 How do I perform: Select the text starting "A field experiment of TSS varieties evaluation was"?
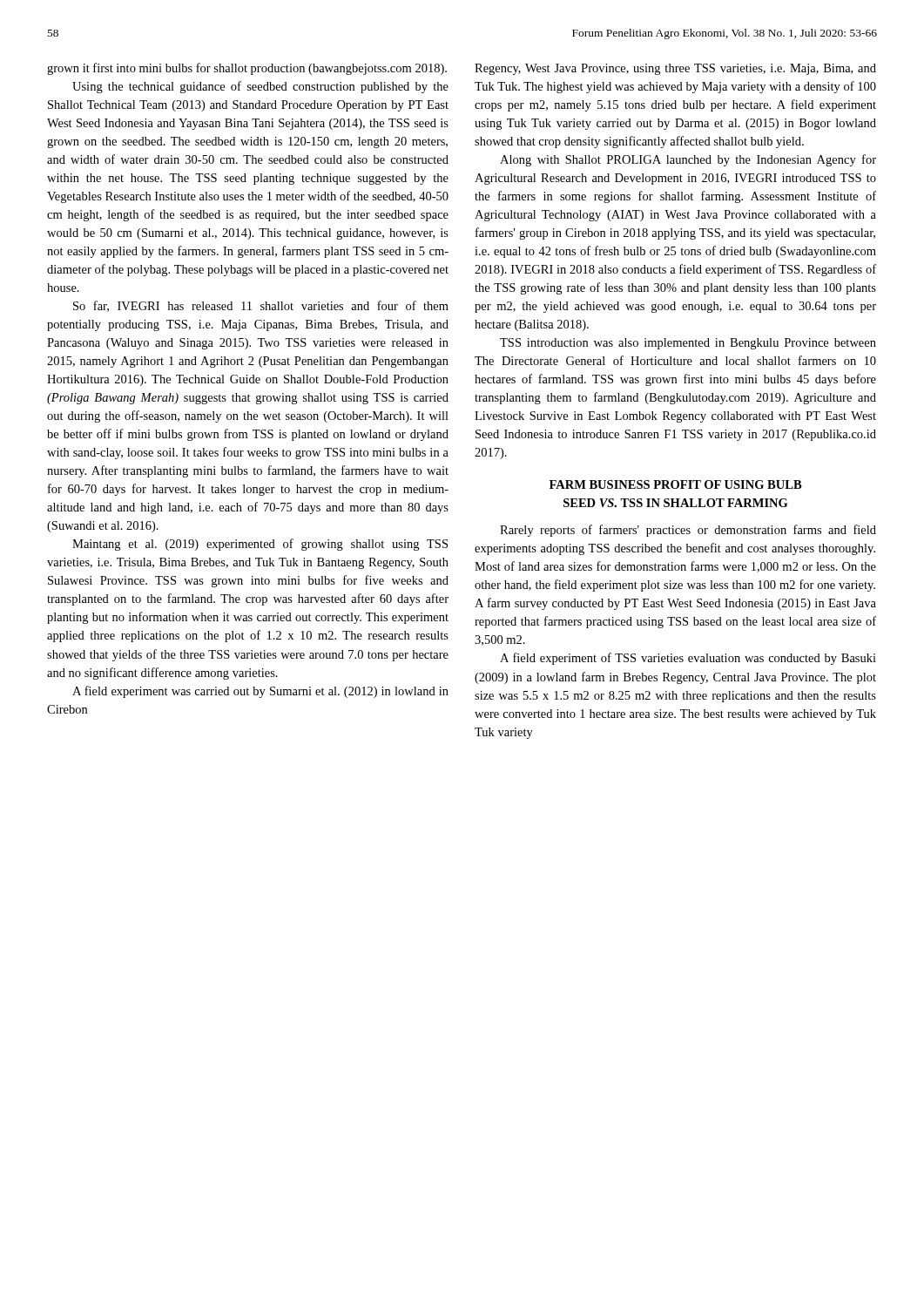pos(675,695)
